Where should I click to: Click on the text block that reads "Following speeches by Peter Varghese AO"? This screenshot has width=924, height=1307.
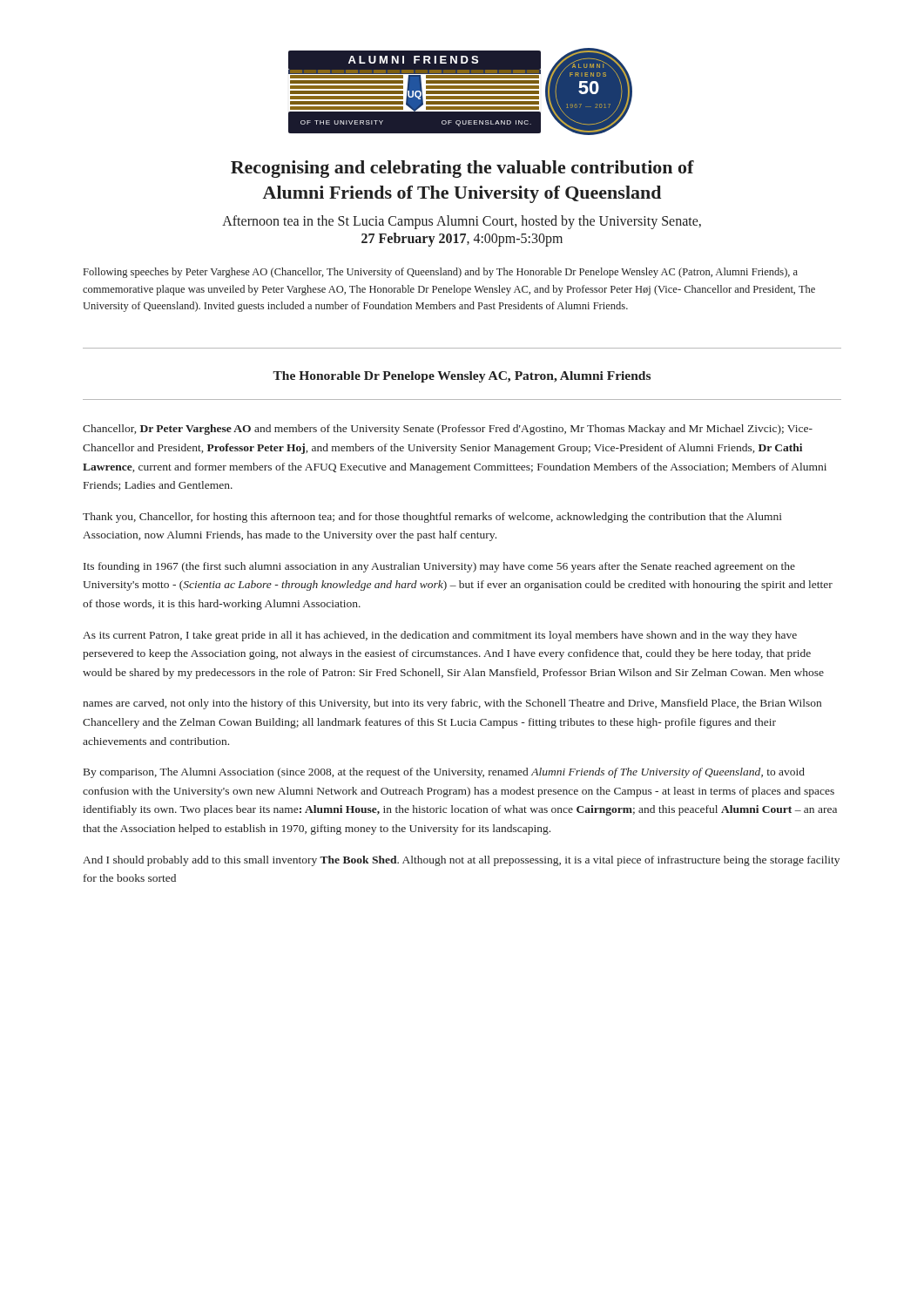(449, 289)
